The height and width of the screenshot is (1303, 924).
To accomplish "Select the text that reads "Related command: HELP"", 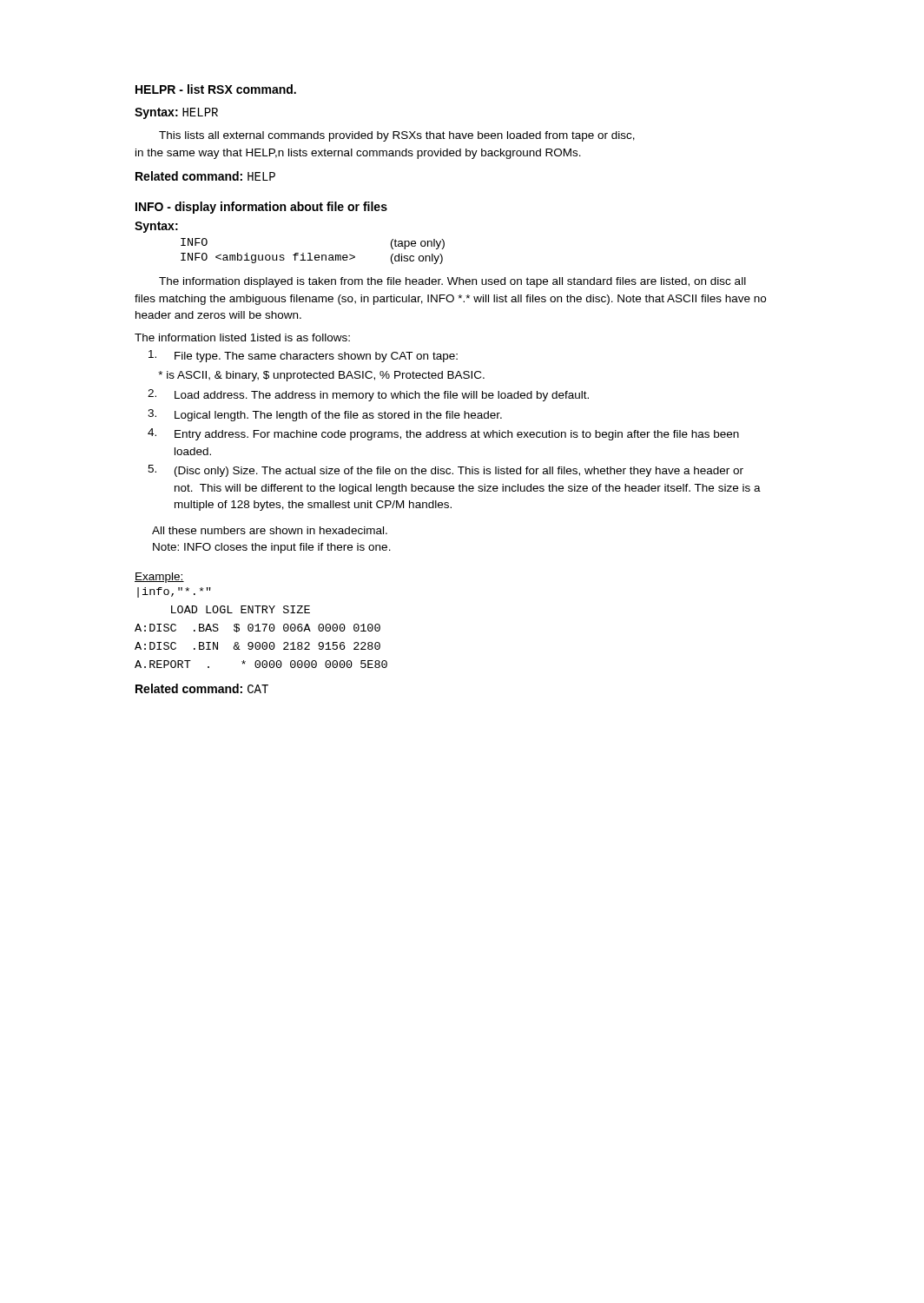I will pyautogui.click(x=205, y=177).
